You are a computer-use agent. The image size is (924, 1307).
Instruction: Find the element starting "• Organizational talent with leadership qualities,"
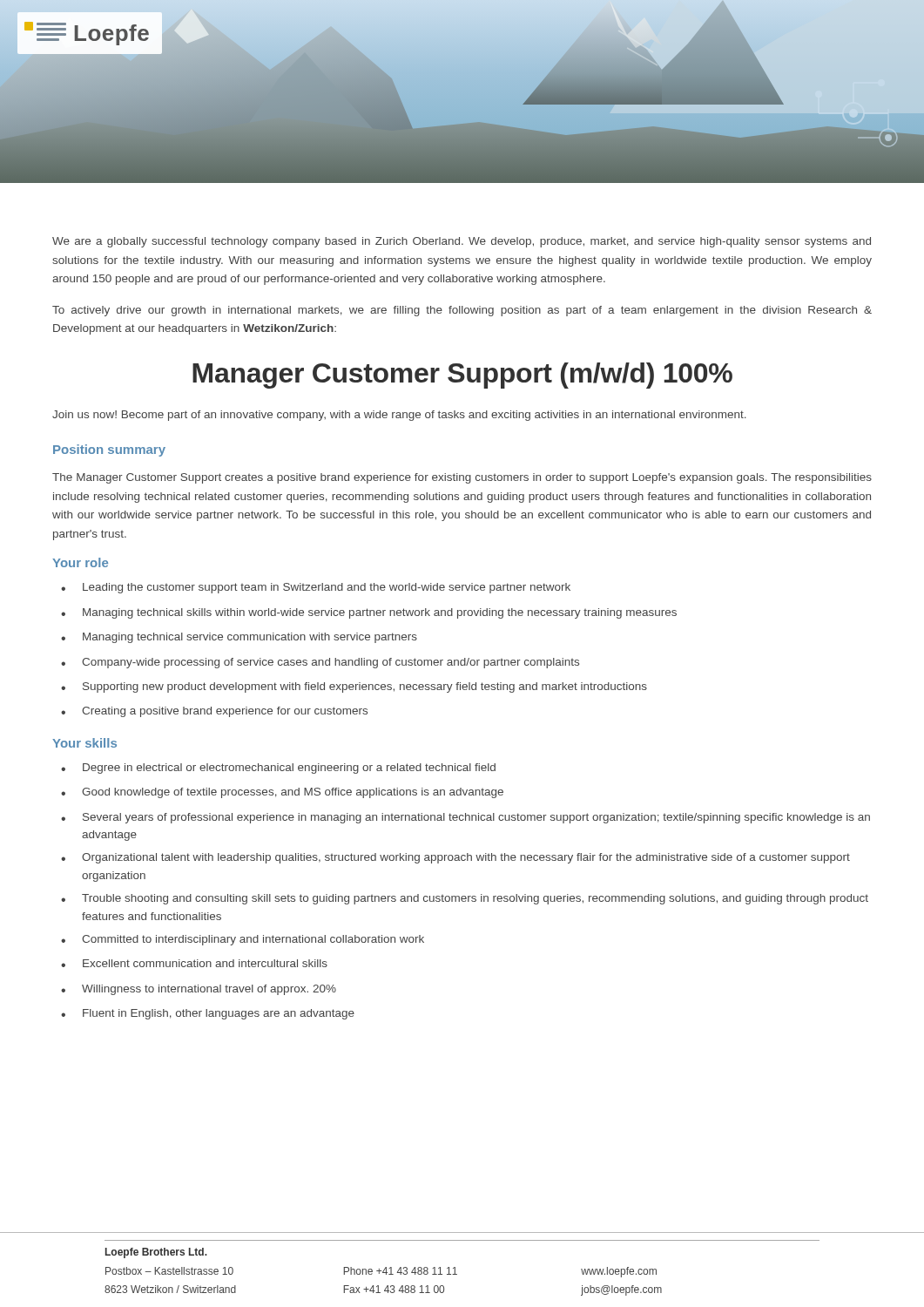coord(466,867)
